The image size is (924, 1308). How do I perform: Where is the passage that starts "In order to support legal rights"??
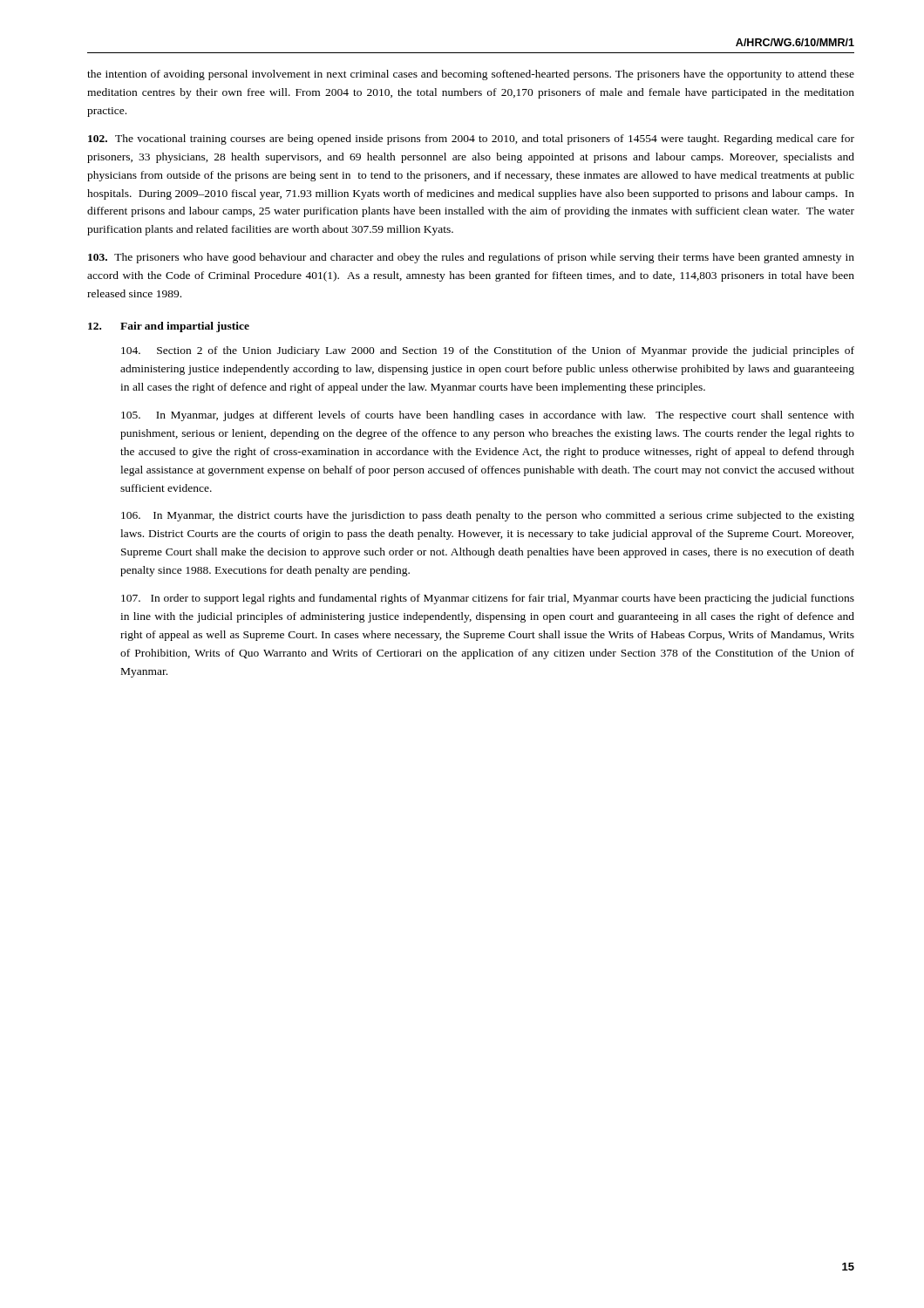pos(487,634)
